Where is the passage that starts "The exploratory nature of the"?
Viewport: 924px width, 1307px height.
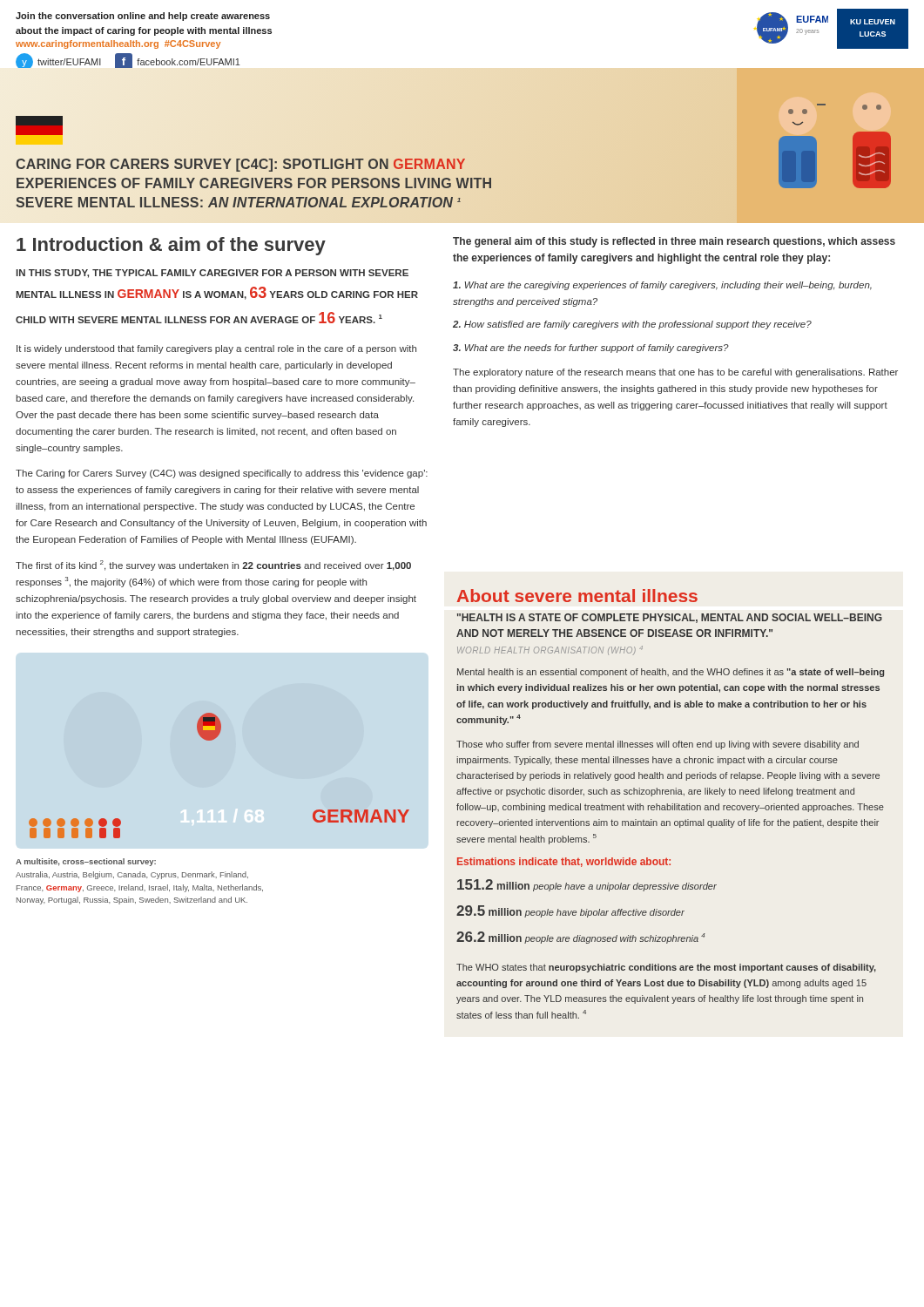pyautogui.click(x=676, y=397)
